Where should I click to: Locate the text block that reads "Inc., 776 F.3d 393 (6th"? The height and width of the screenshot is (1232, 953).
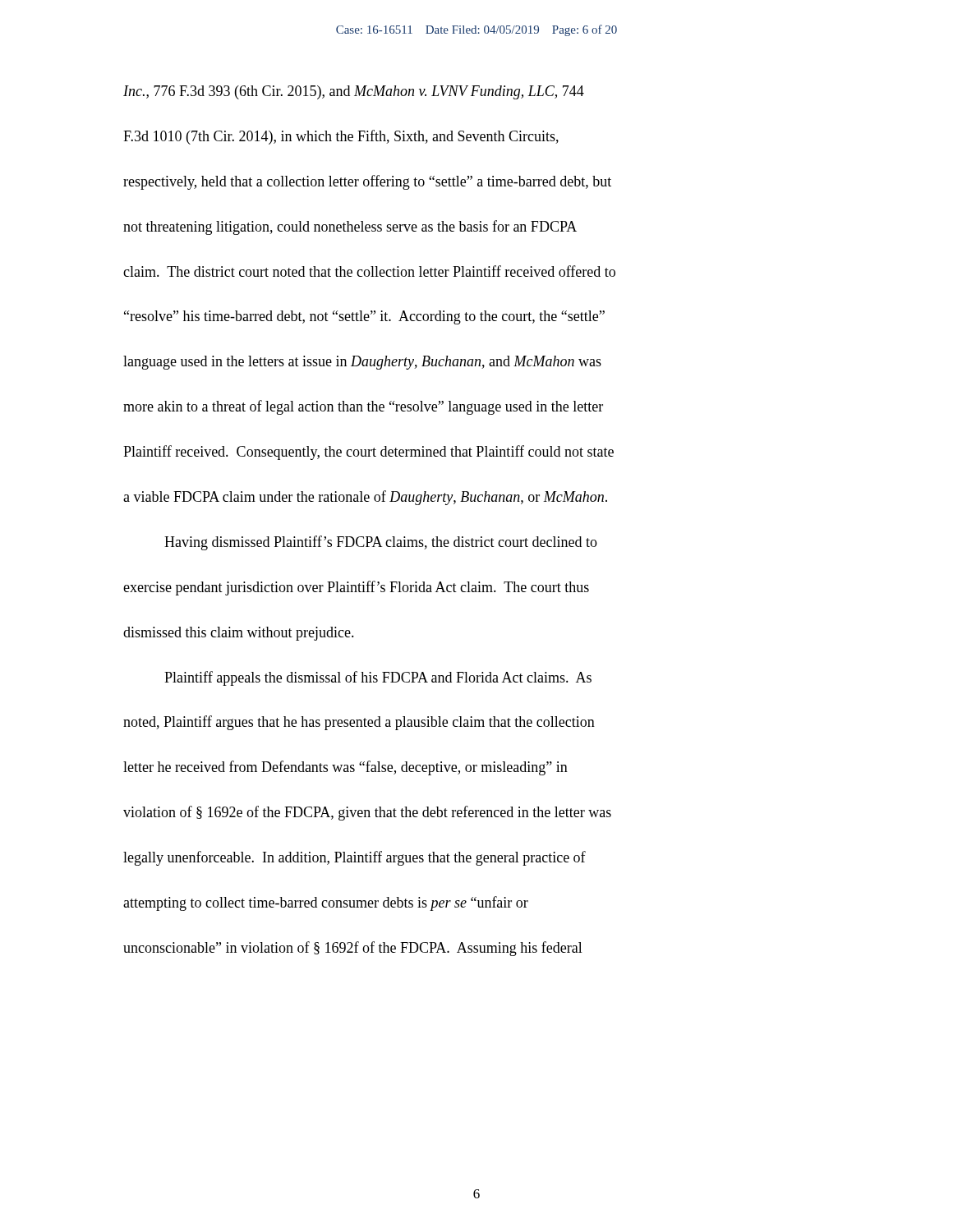tap(354, 92)
